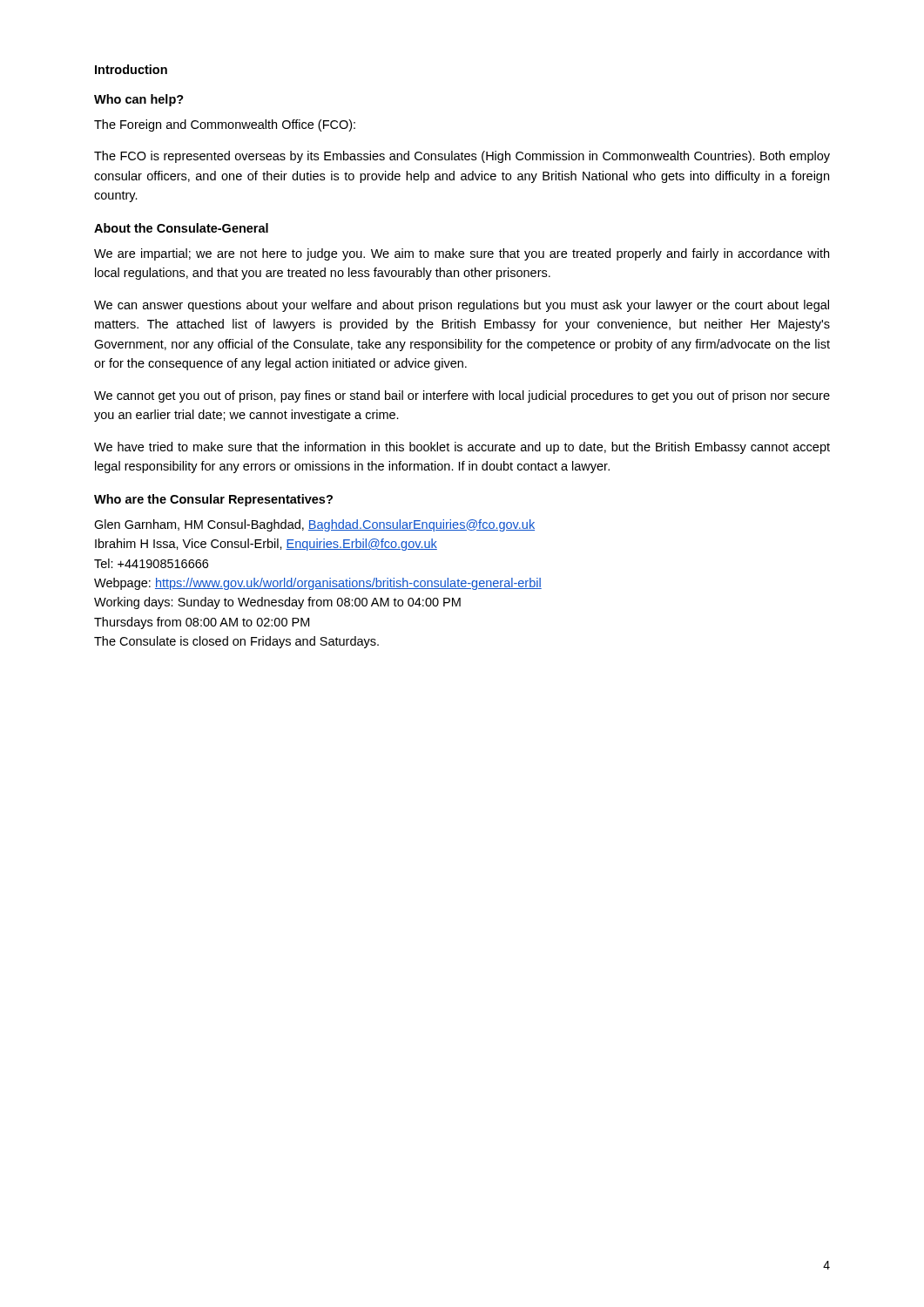The height and width of the screenshot is (1307, 924).
Task: Find the text block with the text "The FCO is represented"
Action: (462, 176)
